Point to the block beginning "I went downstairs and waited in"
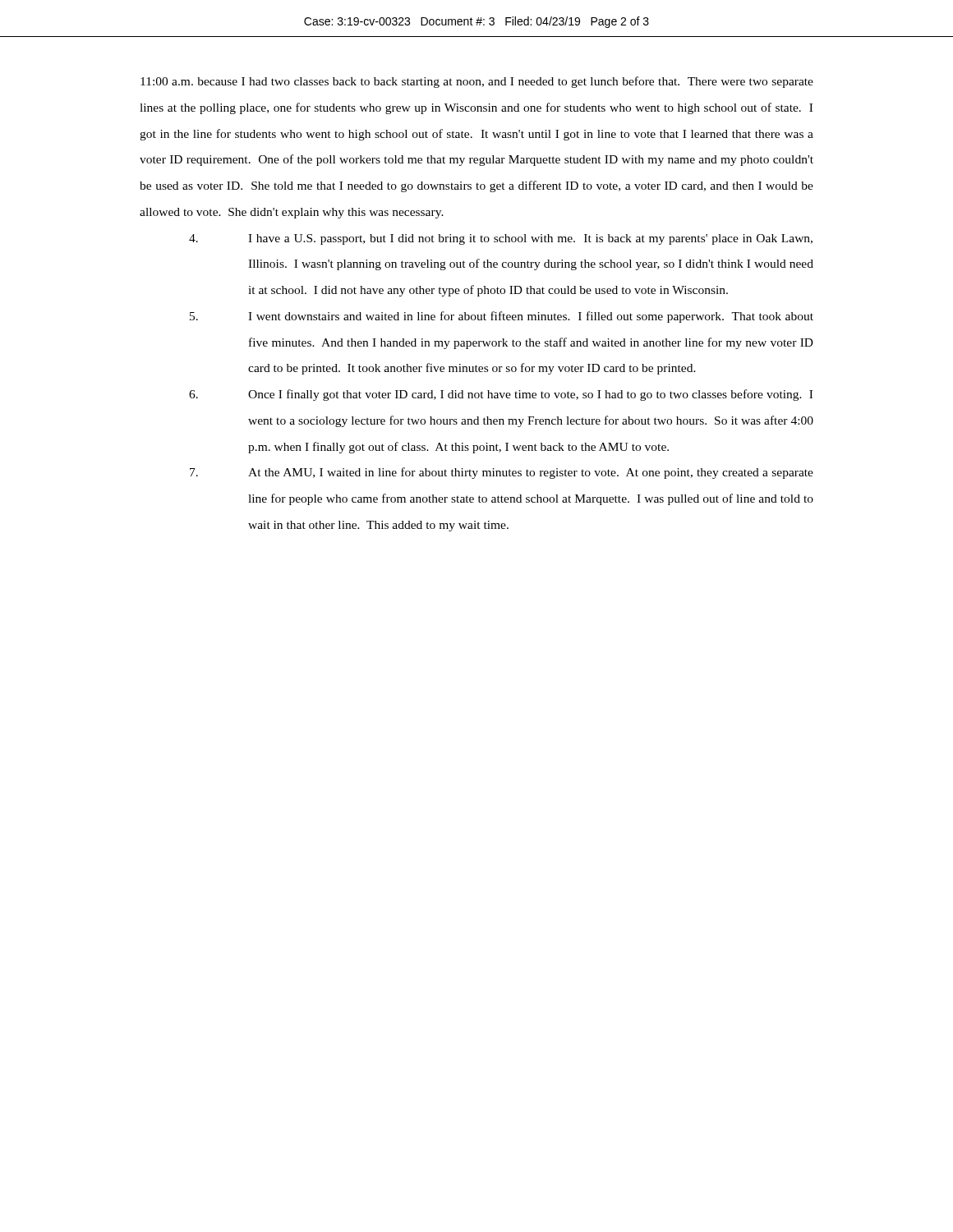 (476, 342)
